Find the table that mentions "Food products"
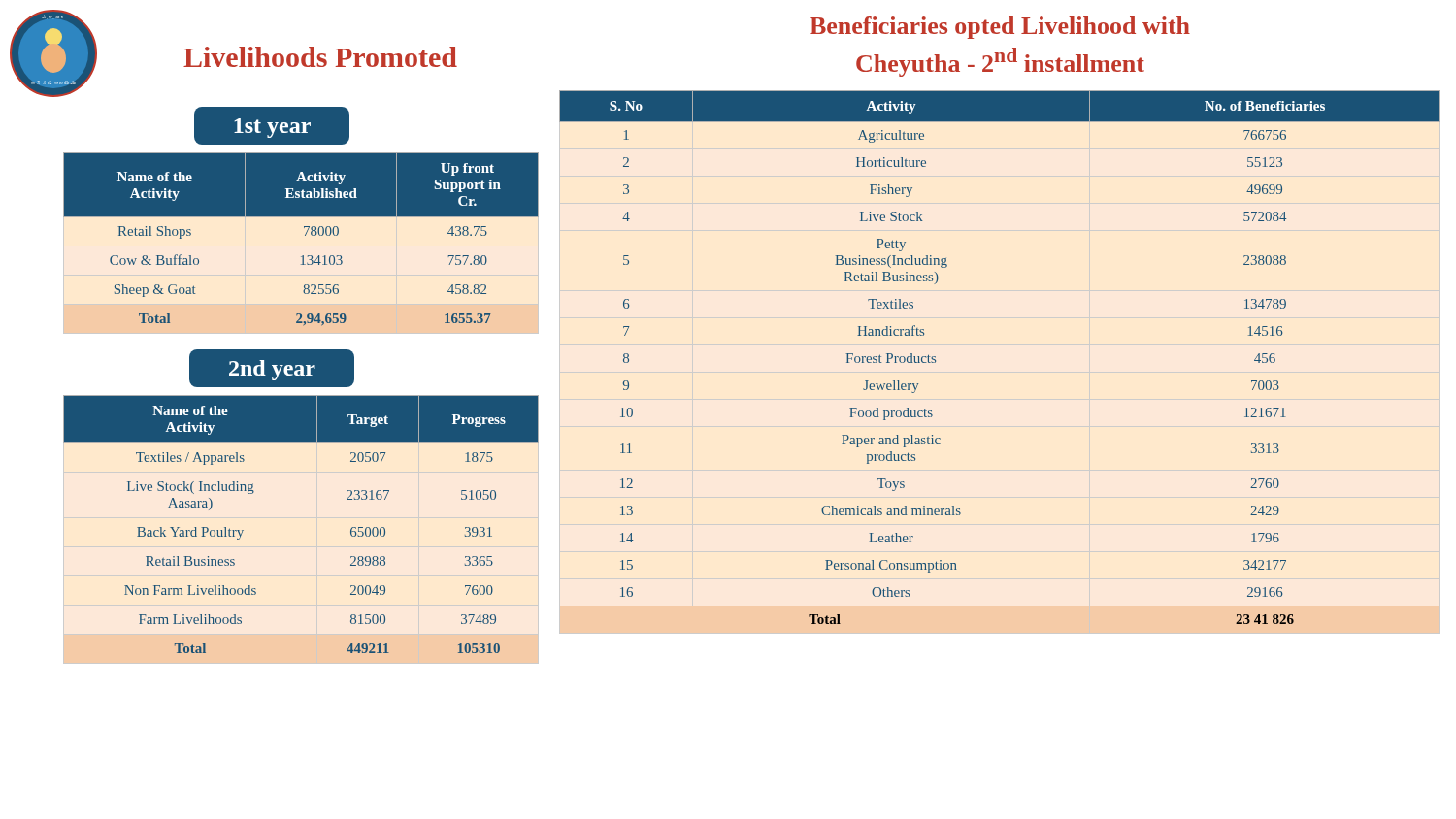Viewport: 1456px width, 819px height. coord(1000,362)
